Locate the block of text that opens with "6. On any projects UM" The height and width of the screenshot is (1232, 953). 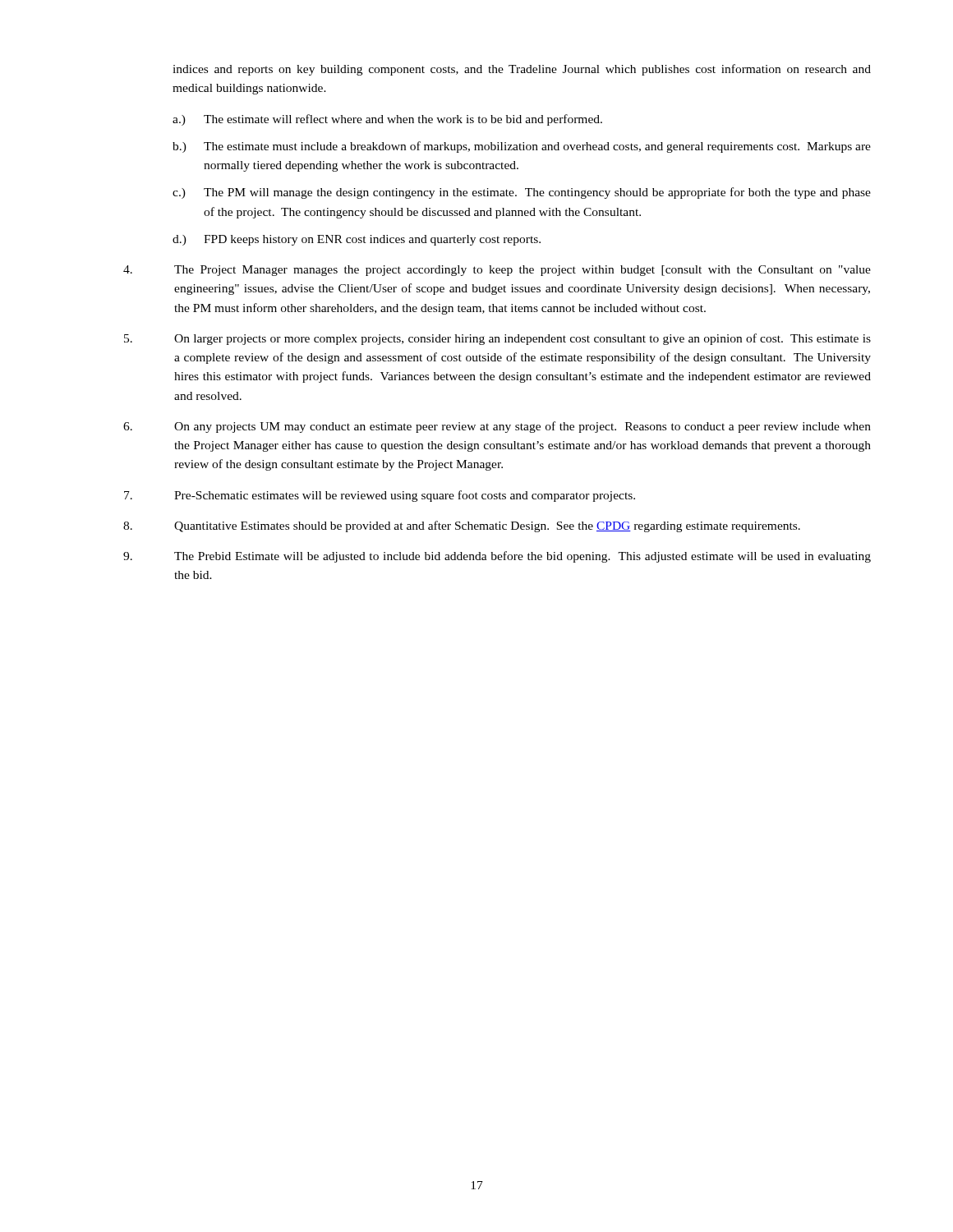496,445
